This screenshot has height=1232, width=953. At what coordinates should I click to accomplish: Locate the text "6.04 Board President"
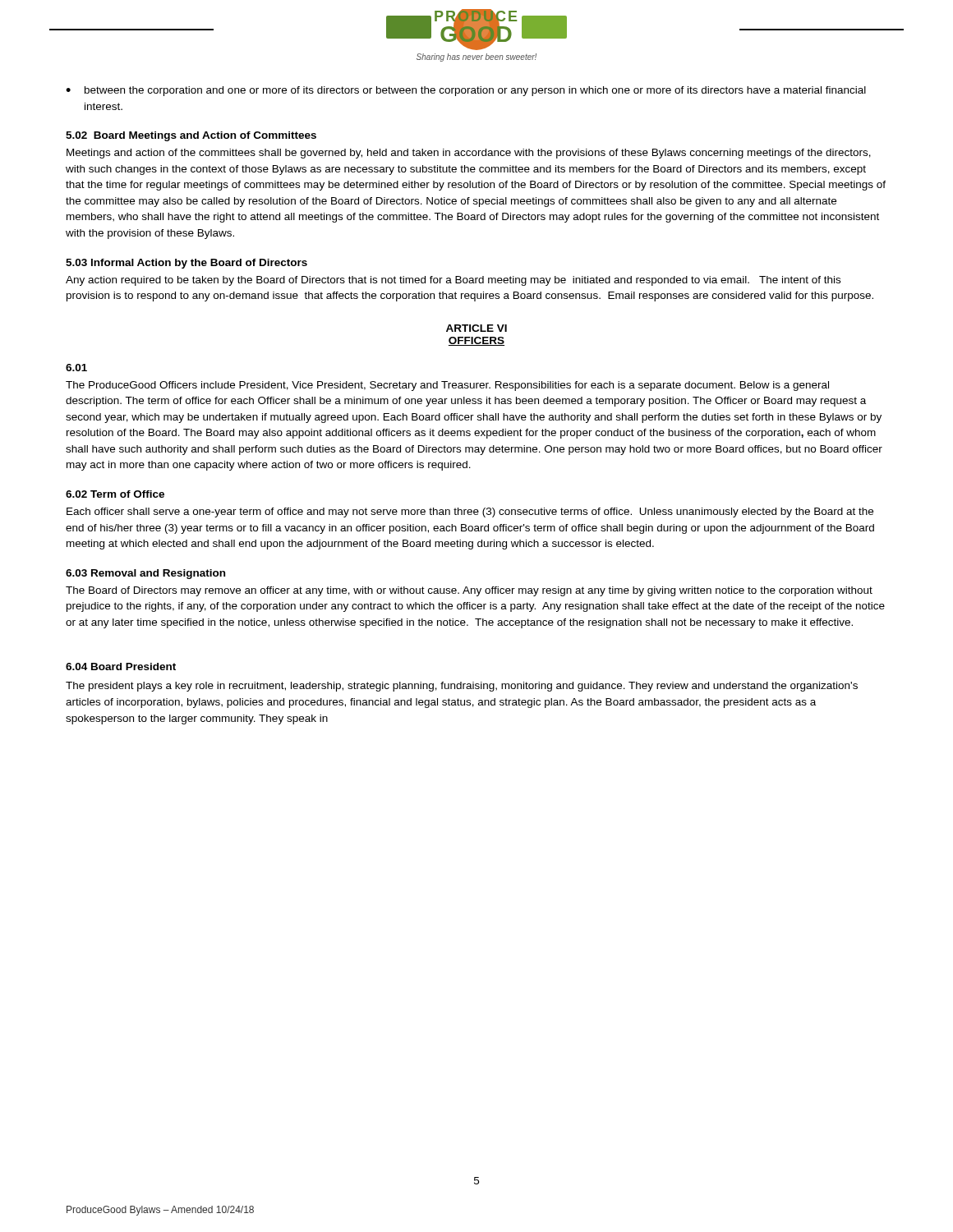[121, 667]
